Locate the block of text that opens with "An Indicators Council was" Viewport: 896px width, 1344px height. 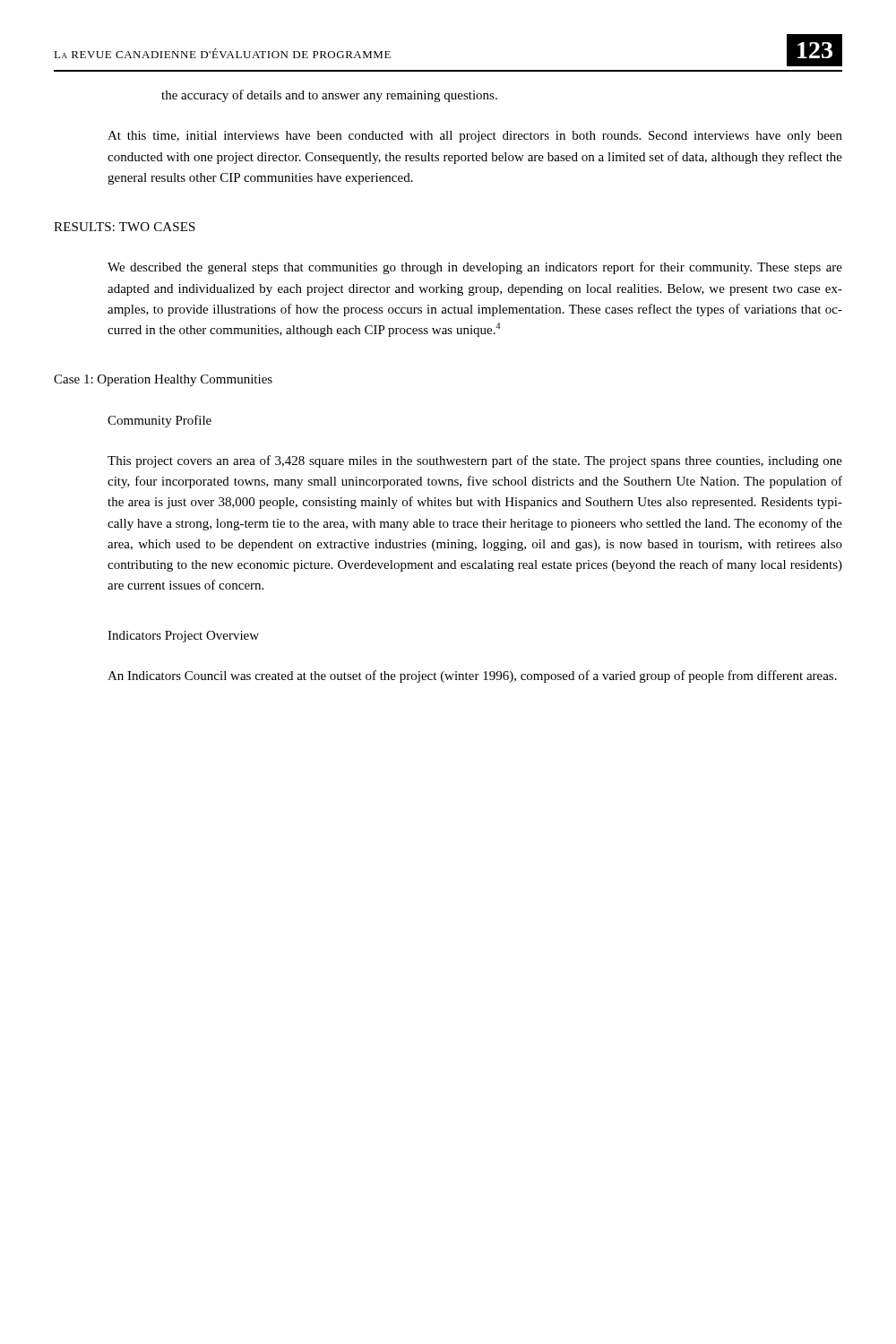pyautogui.click(x=475, y=676)
